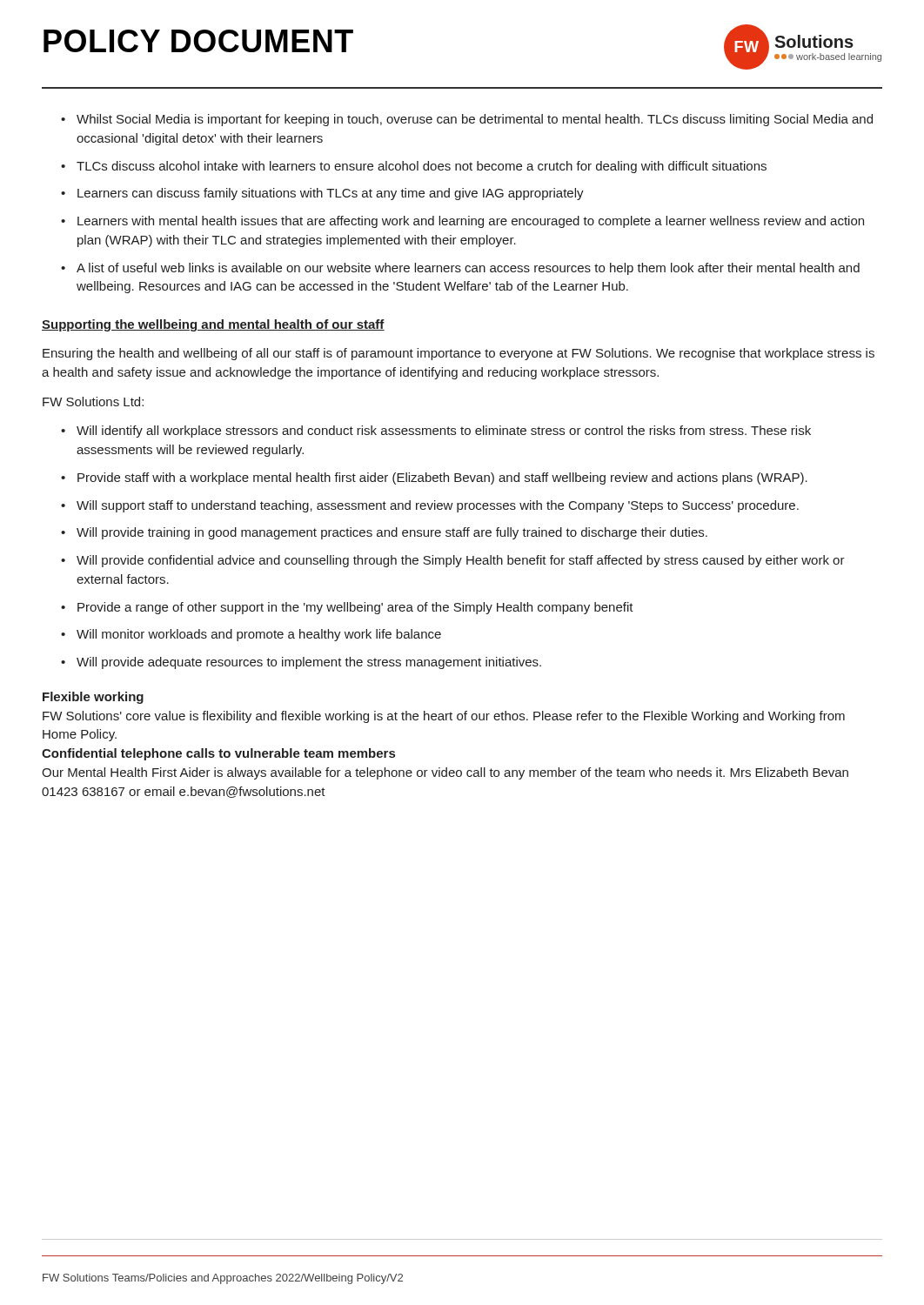Find the text block containing "Ensuring the health"
The image size is (924, 1305).
458,362
